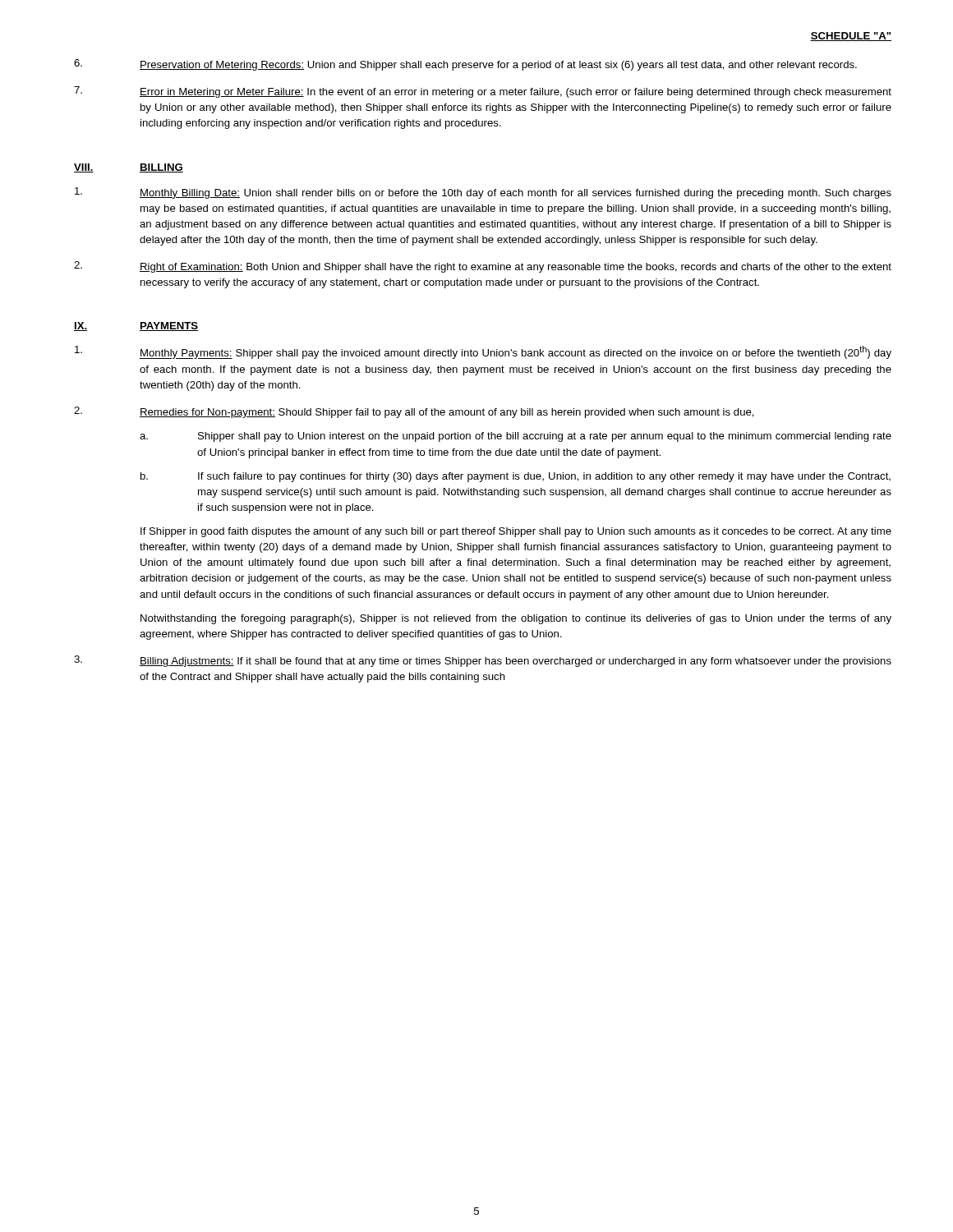Select the text block starting "VIII. BILLING"

click(x=83, y=168)
